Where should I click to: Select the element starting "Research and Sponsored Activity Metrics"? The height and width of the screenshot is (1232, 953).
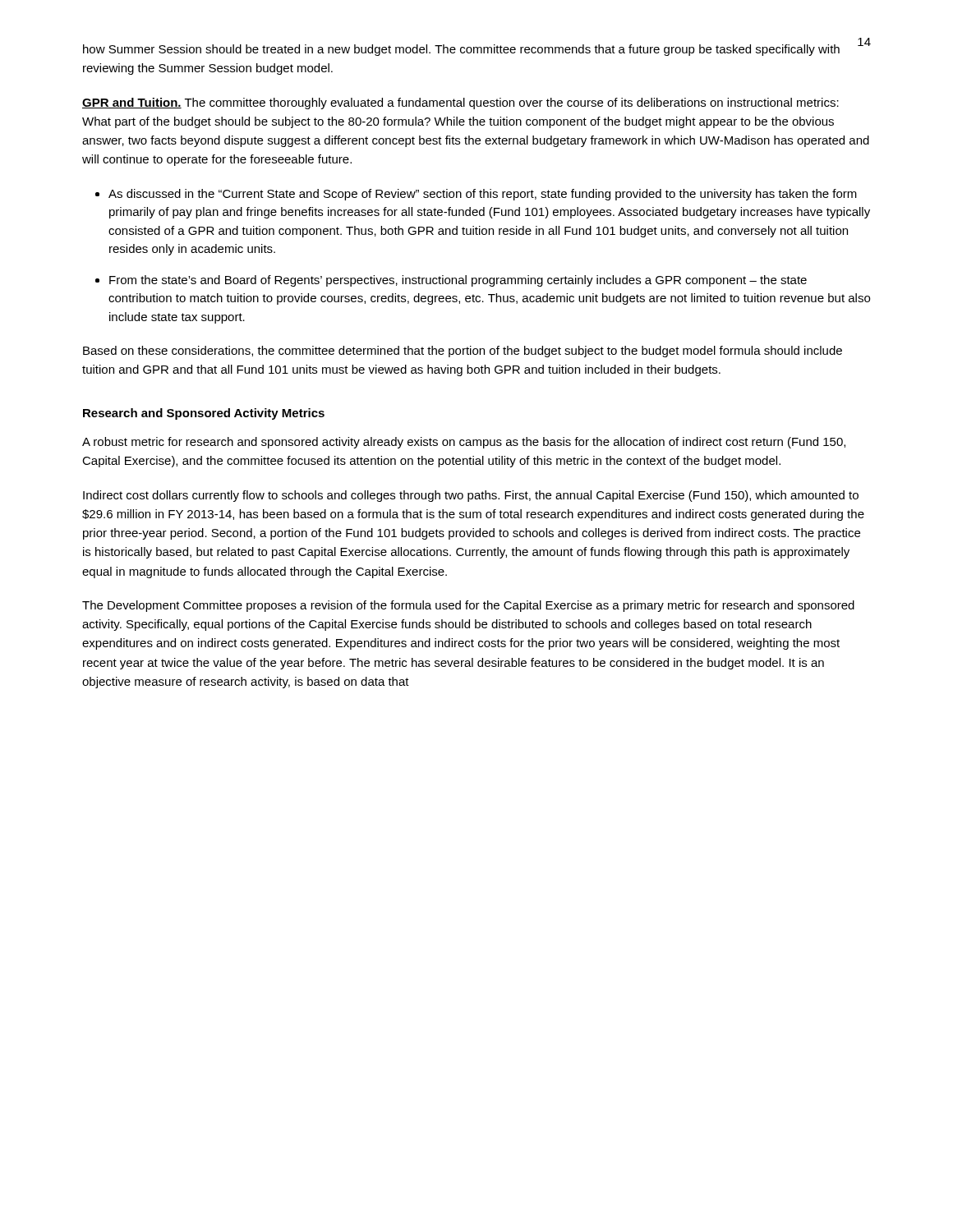[203, 412]
